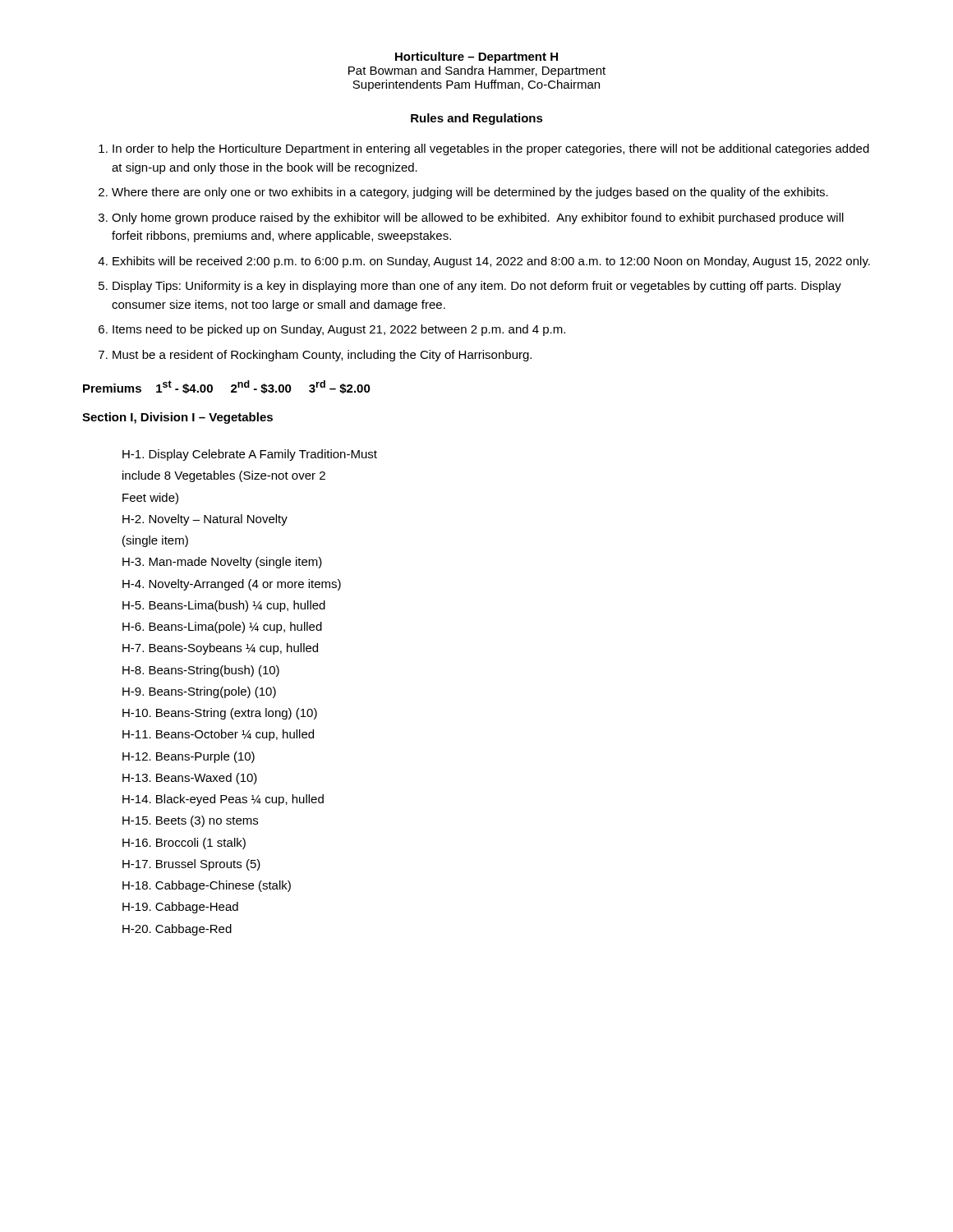Select the region starting "H-8. Beans-String(bush) (10)"
The width and height of the screenshot is (953, 1232).
click(x=201, y=671)
